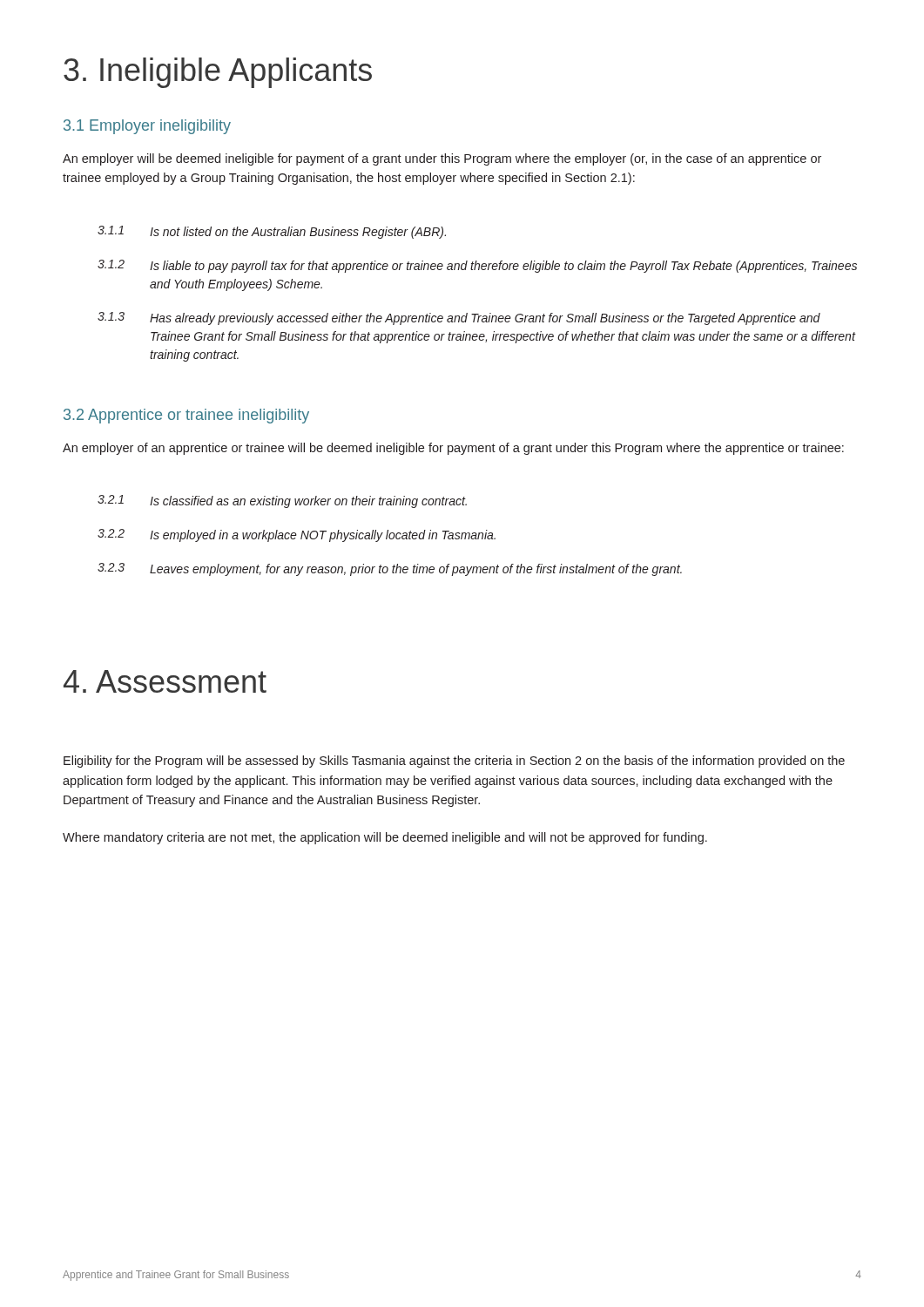This screenshot has width=924, height=1307.
Task: Point to the block beginning "3.2.2 Is employed in a"
Action: [x=479, y=536]
